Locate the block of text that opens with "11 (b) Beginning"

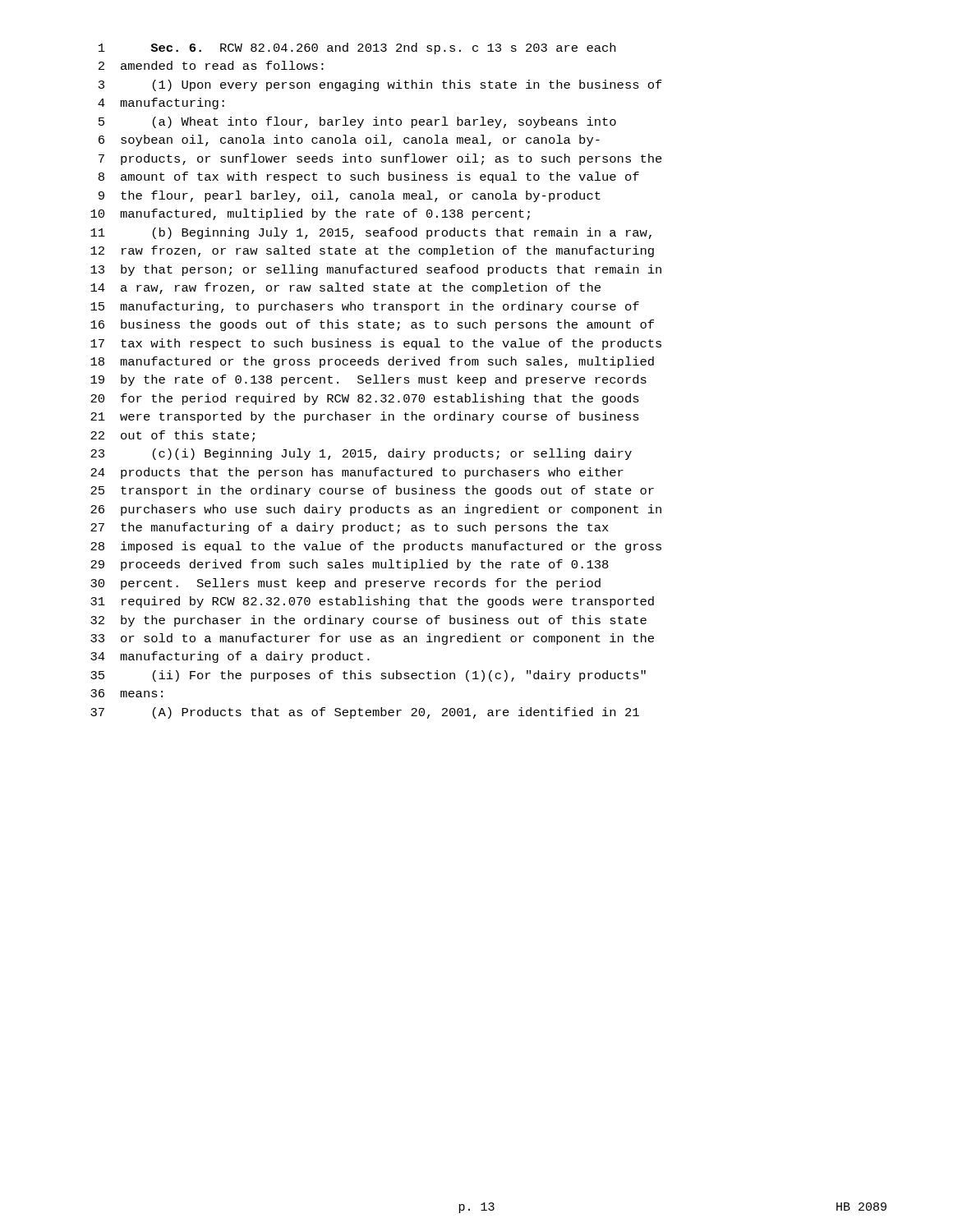(x=476, y=233)
